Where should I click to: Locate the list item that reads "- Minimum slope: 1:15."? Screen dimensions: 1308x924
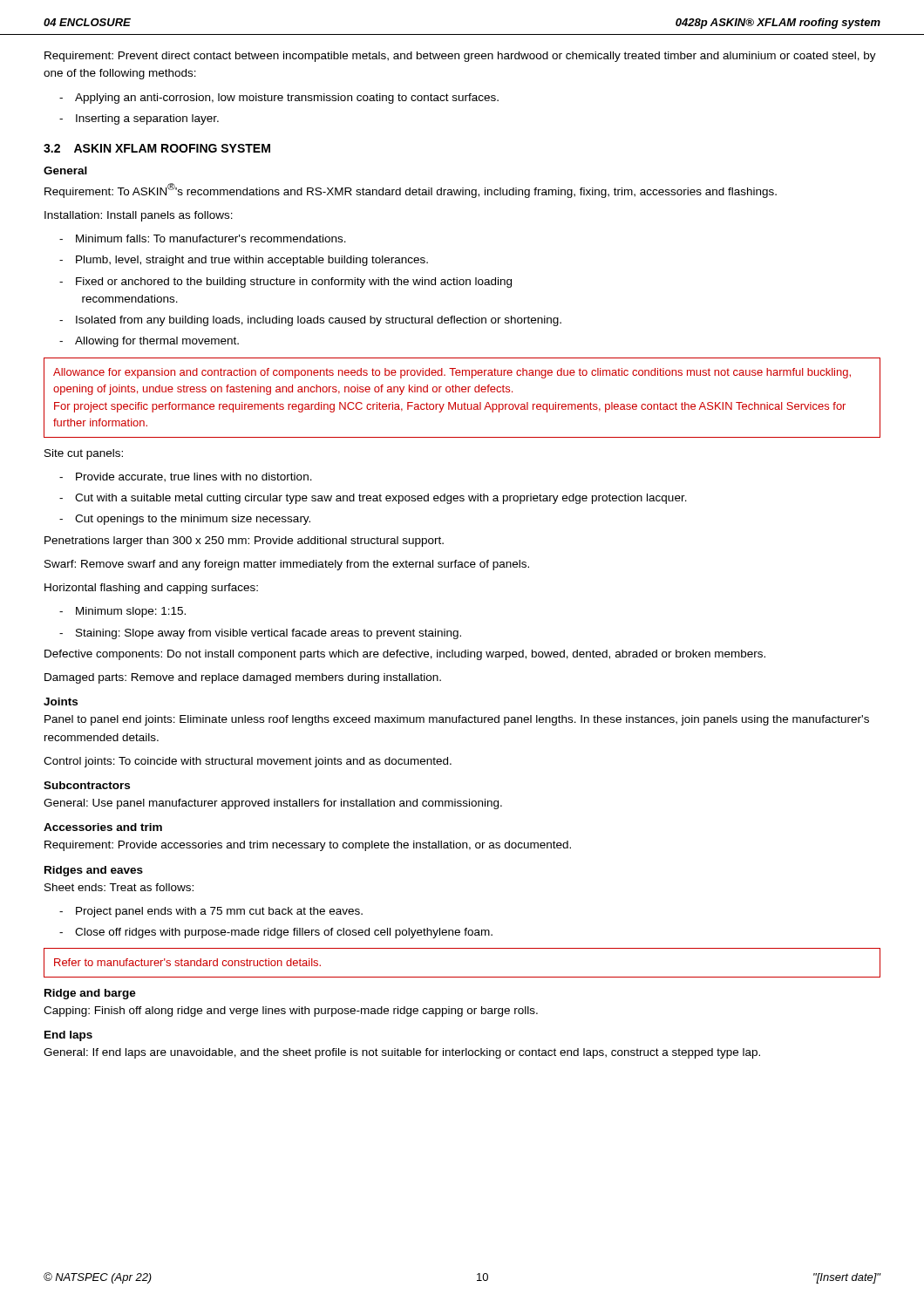pyautogui.click(x=123, y=612)
